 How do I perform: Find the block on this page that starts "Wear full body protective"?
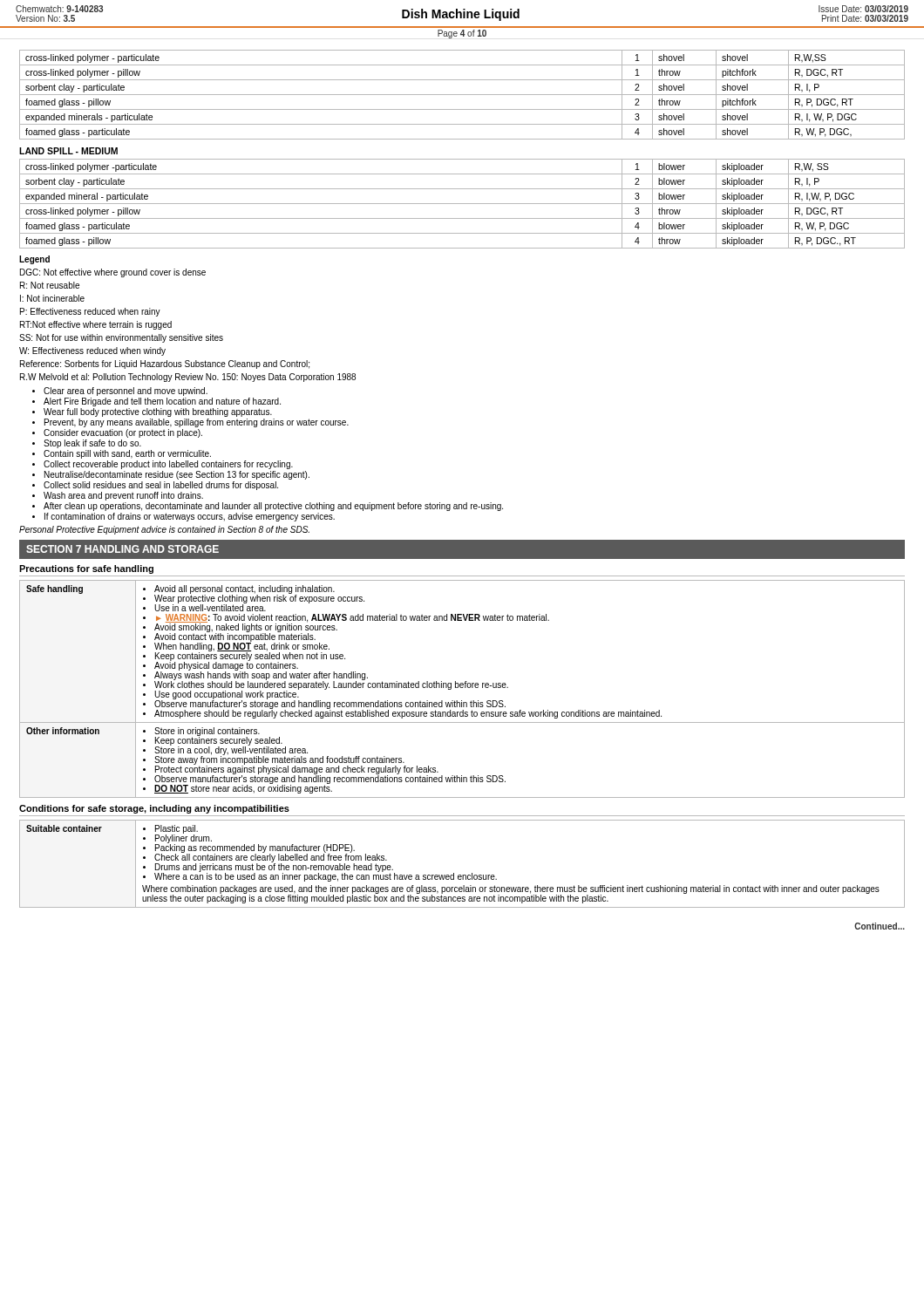(158, 412)
